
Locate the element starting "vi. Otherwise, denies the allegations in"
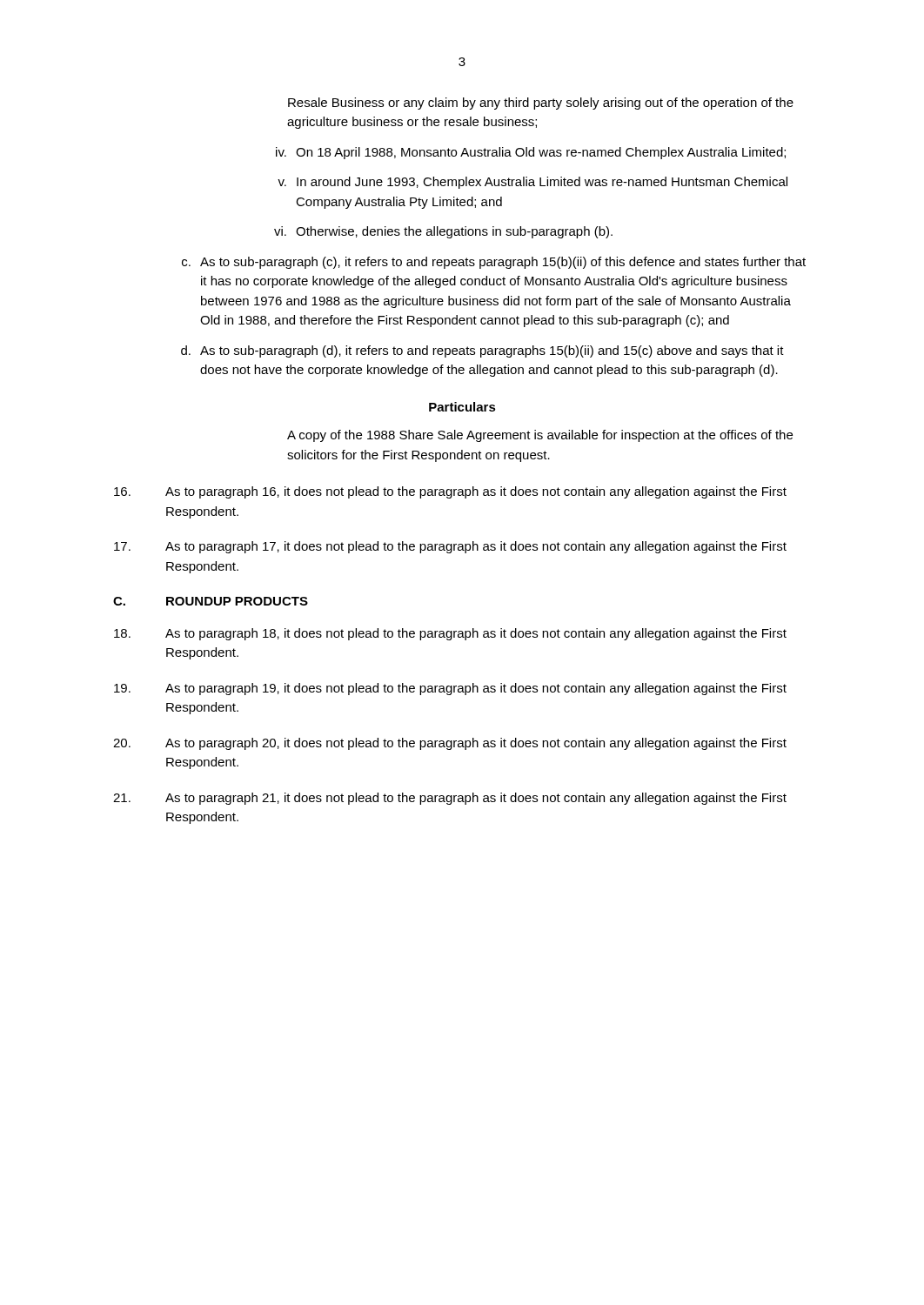pos(523,232)
